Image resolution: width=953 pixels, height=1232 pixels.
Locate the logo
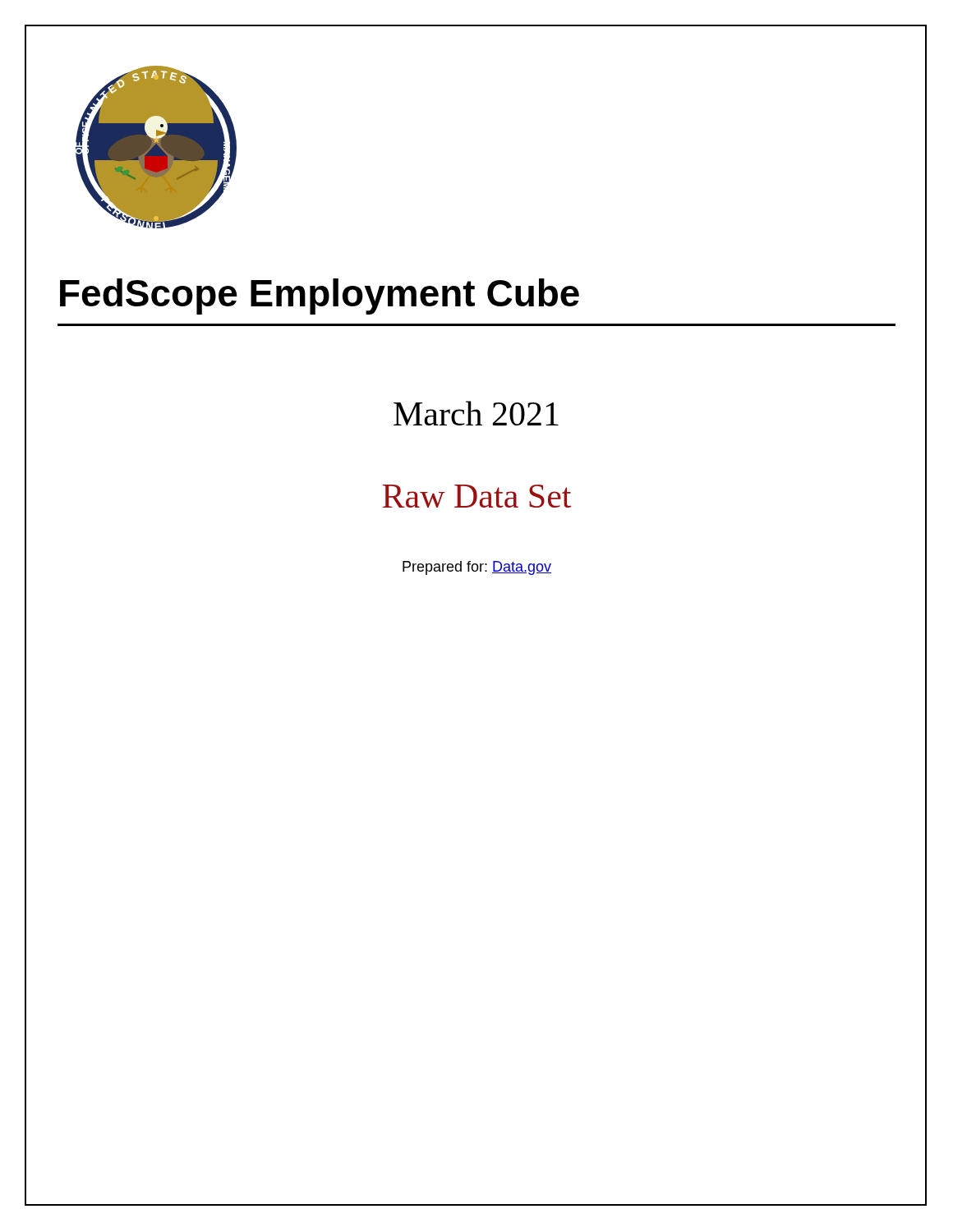156,148
